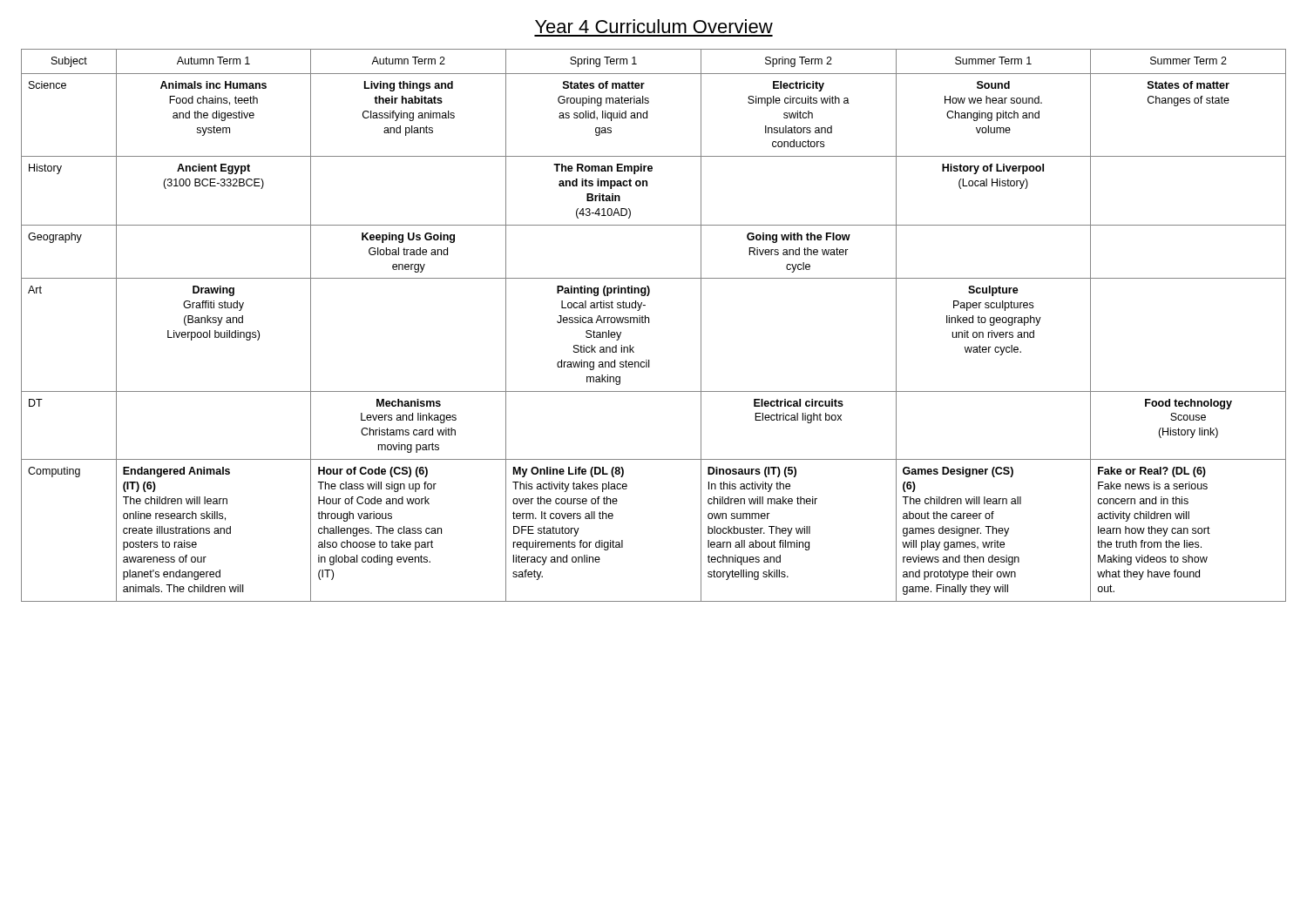Find "Year 4 Curriculum Overview" on this page
Screen dimensions: 924x1307
654,27
